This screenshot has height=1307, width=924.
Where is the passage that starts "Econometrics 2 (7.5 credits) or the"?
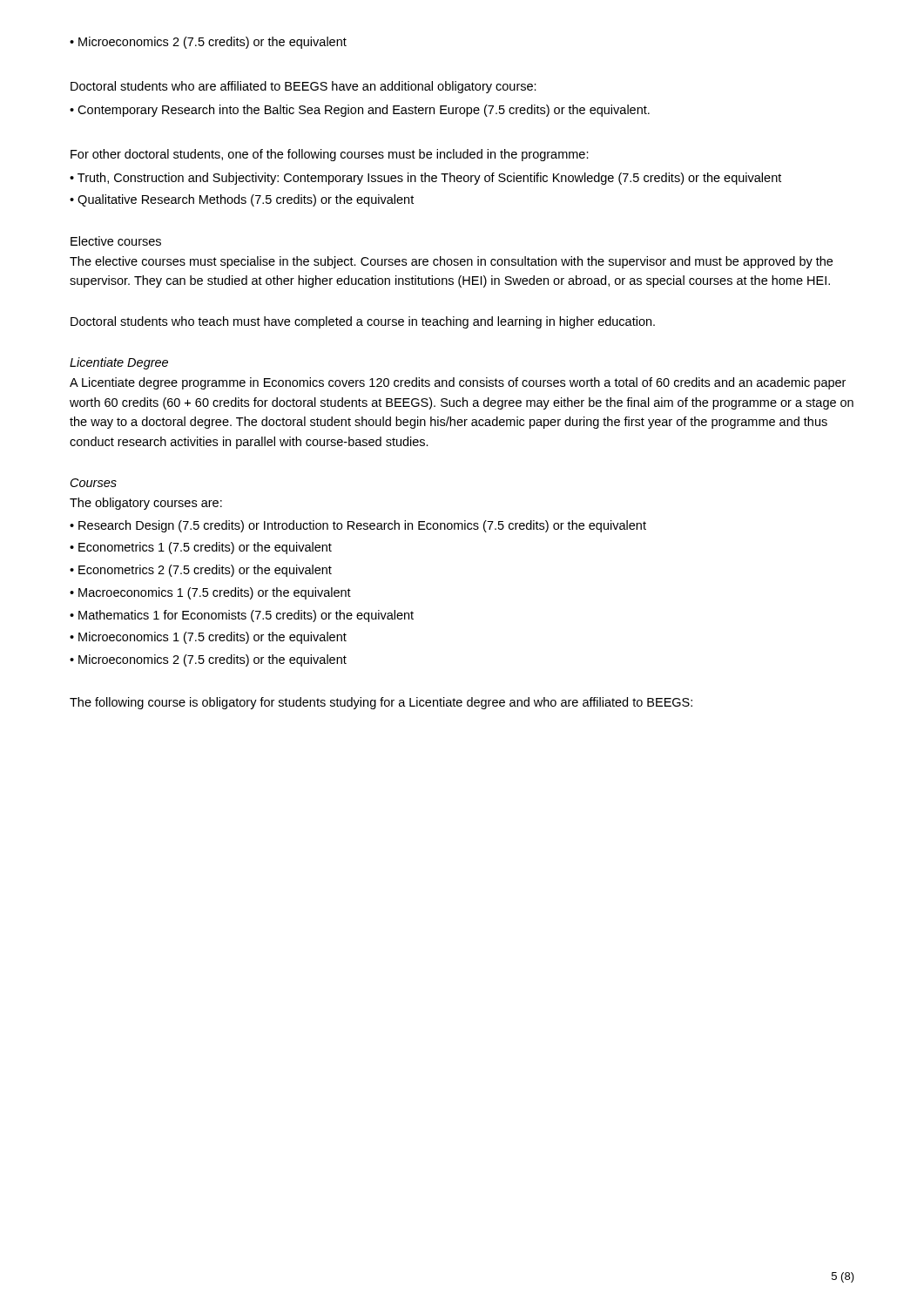coord(205,570)
